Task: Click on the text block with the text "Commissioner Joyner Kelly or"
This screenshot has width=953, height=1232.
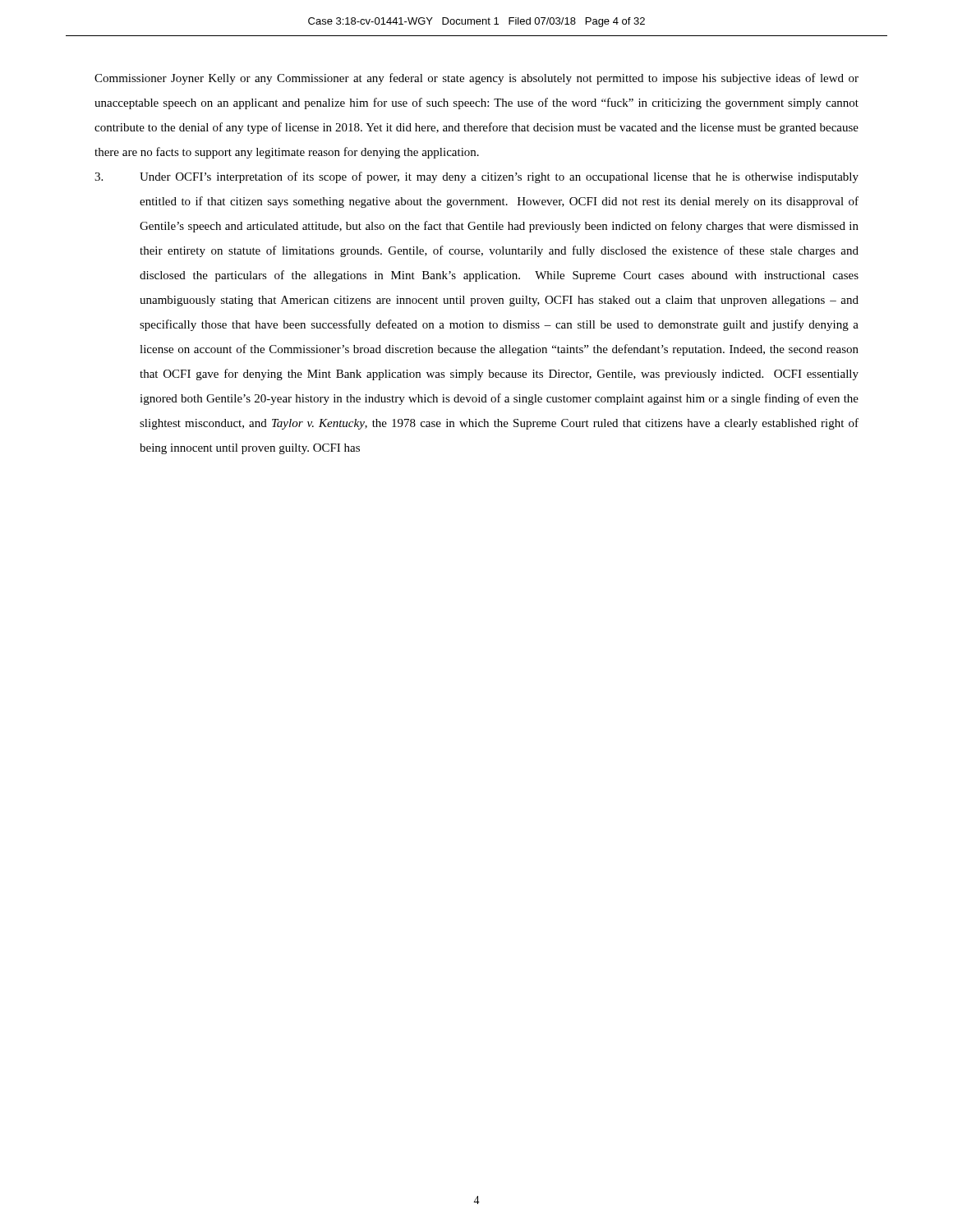Action: point(476,115)
